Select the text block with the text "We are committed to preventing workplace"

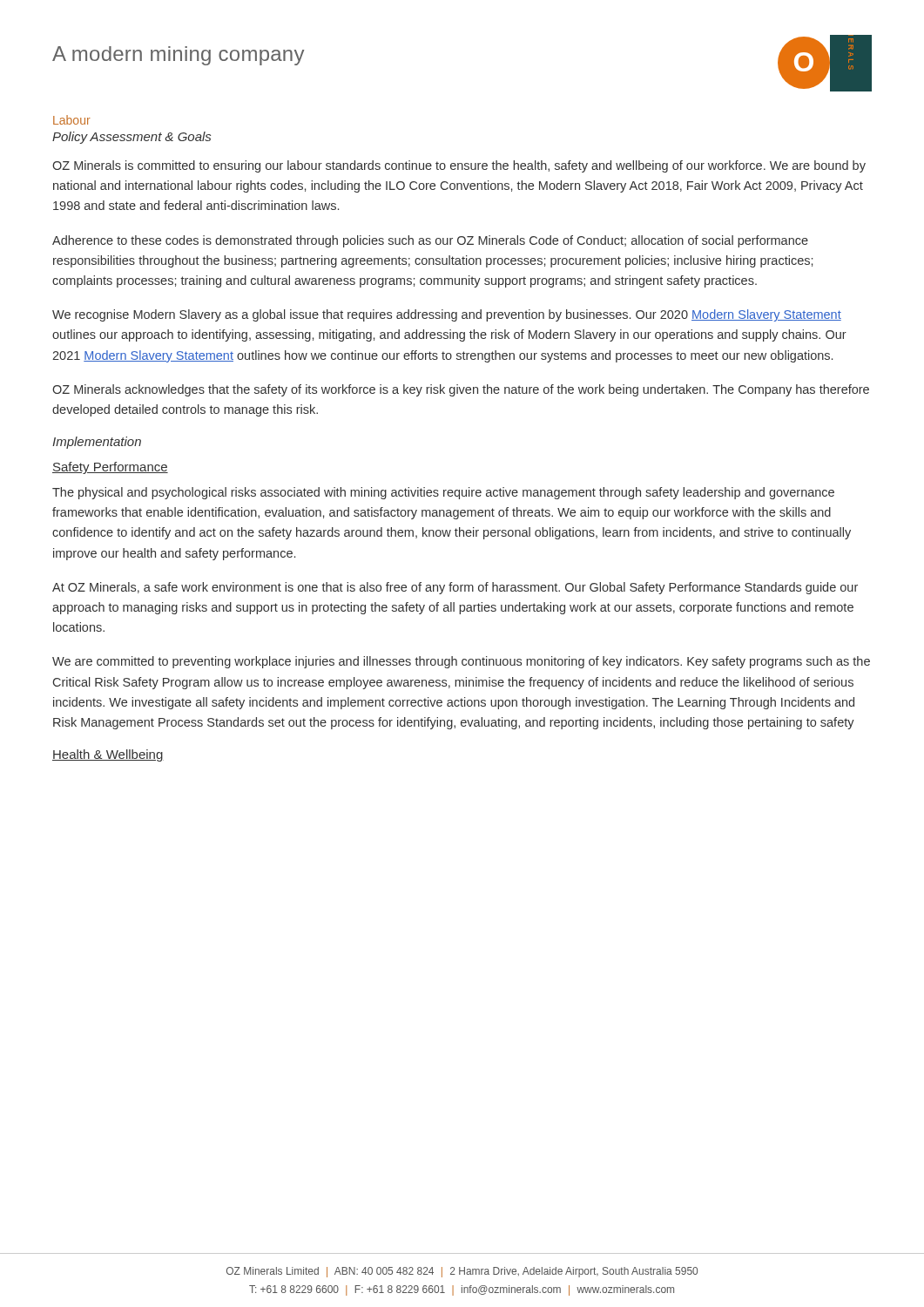click(x=461, y=692)
